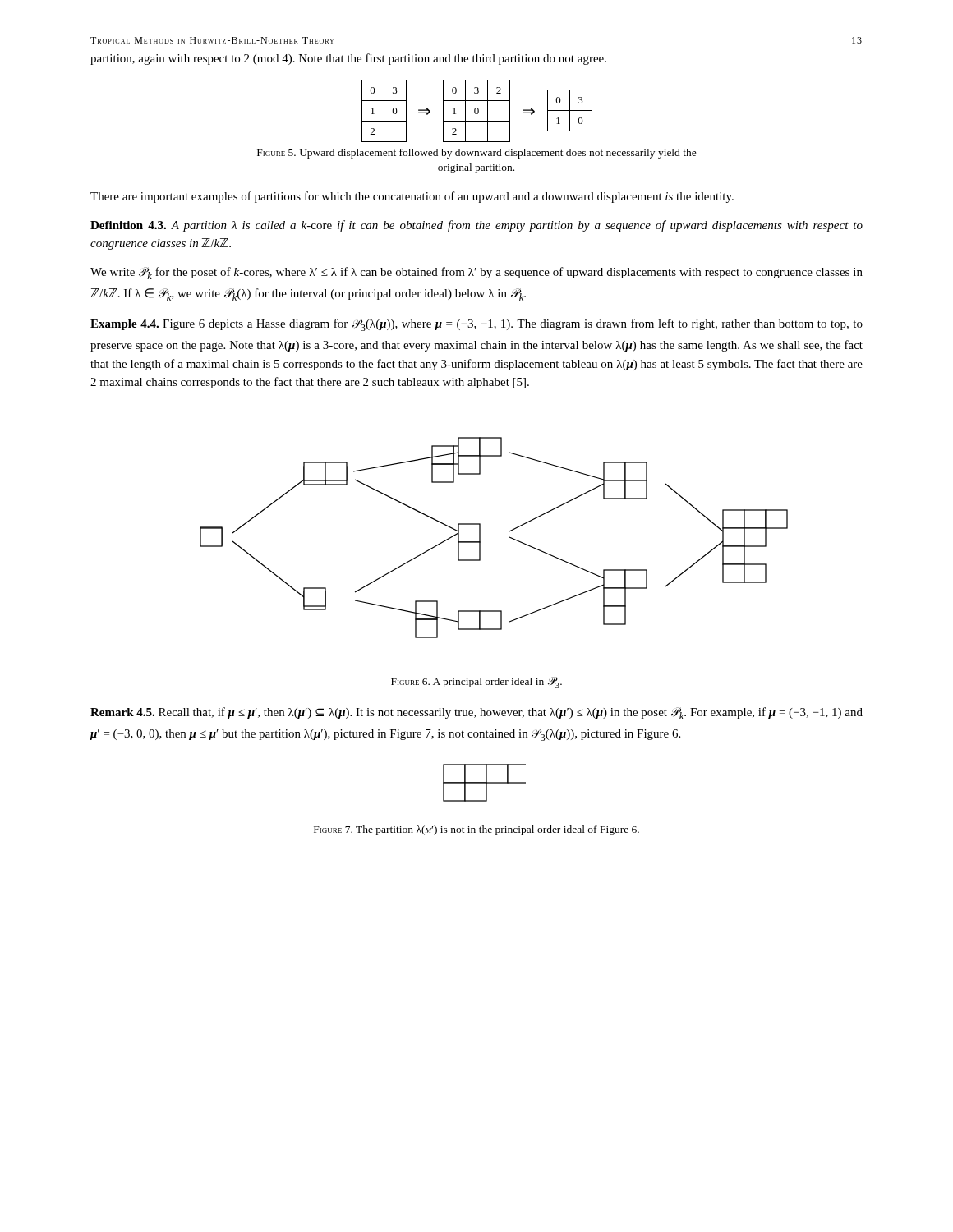Navigate to the text starting "Figure 5. Upward displacement followed by downward displacement"
953x1232 pixels.
pyautogui.click(x=476, y=160)
